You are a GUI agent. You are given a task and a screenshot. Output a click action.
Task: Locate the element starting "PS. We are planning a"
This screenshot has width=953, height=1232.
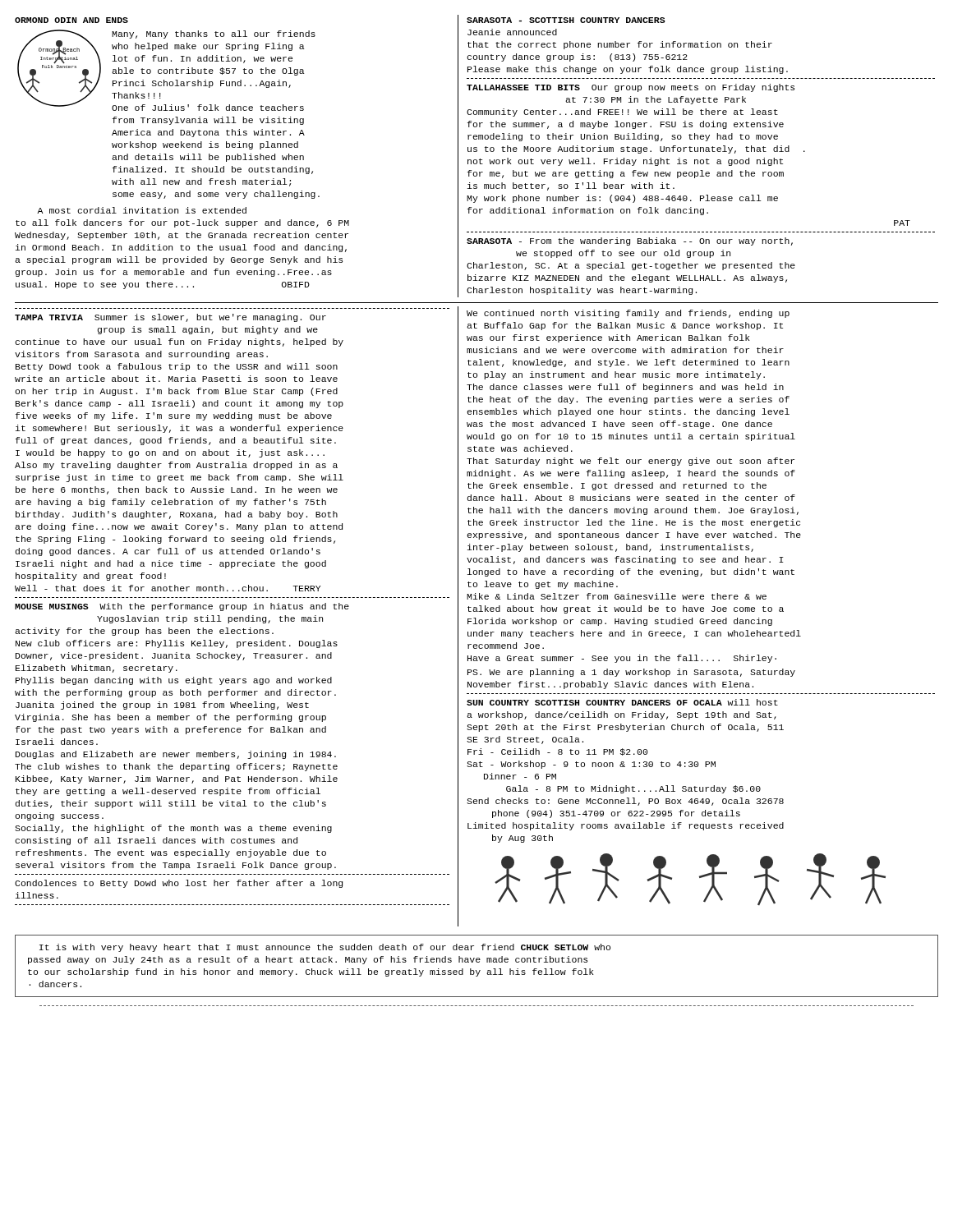[701, 678]
